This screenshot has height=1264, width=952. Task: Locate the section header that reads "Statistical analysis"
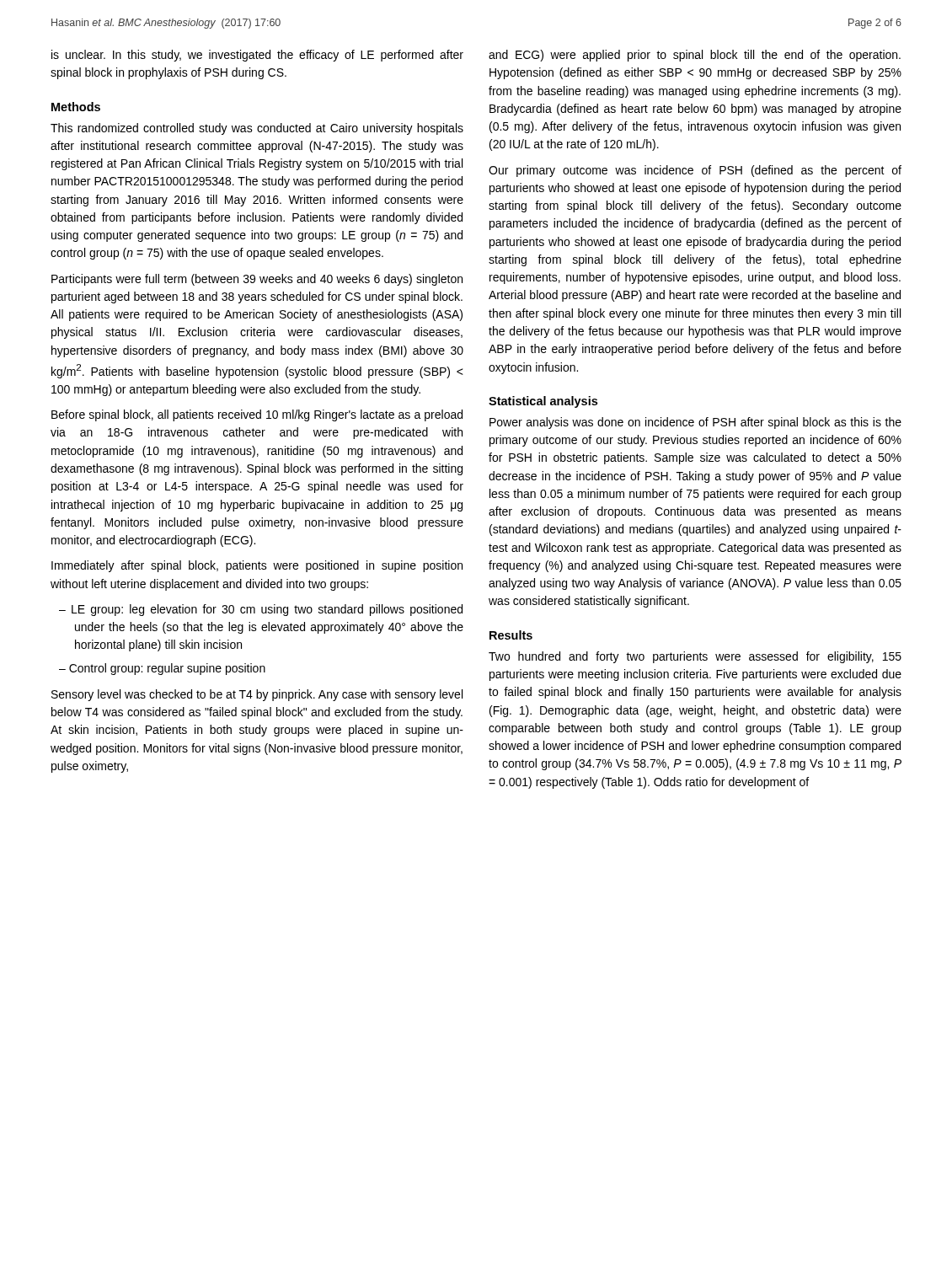(x=543, y=401)
